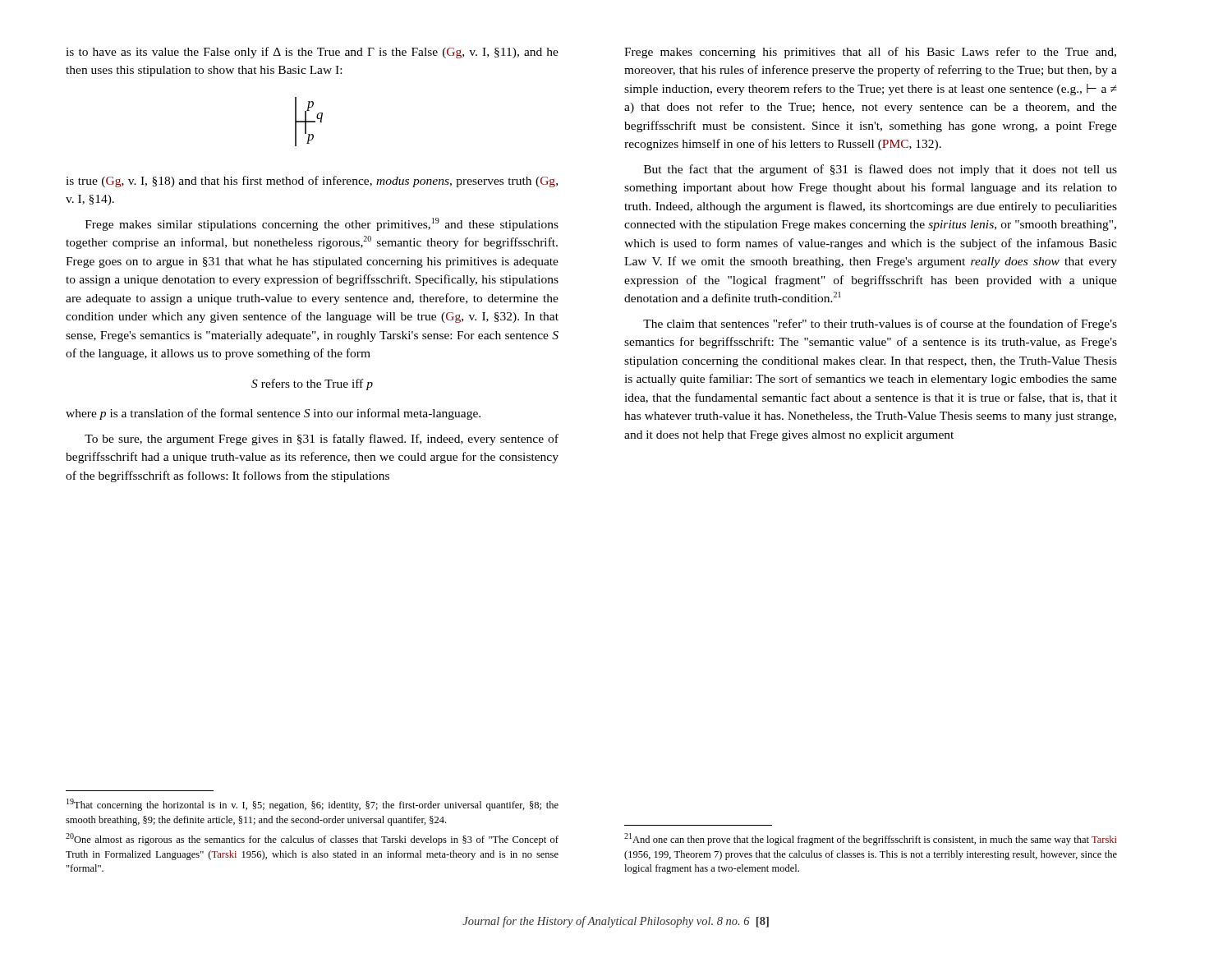Locate the block of text that opens with "The claim that sentences "refer""
The width and height of the screenshot is (1232, 953).
[871, 379]
